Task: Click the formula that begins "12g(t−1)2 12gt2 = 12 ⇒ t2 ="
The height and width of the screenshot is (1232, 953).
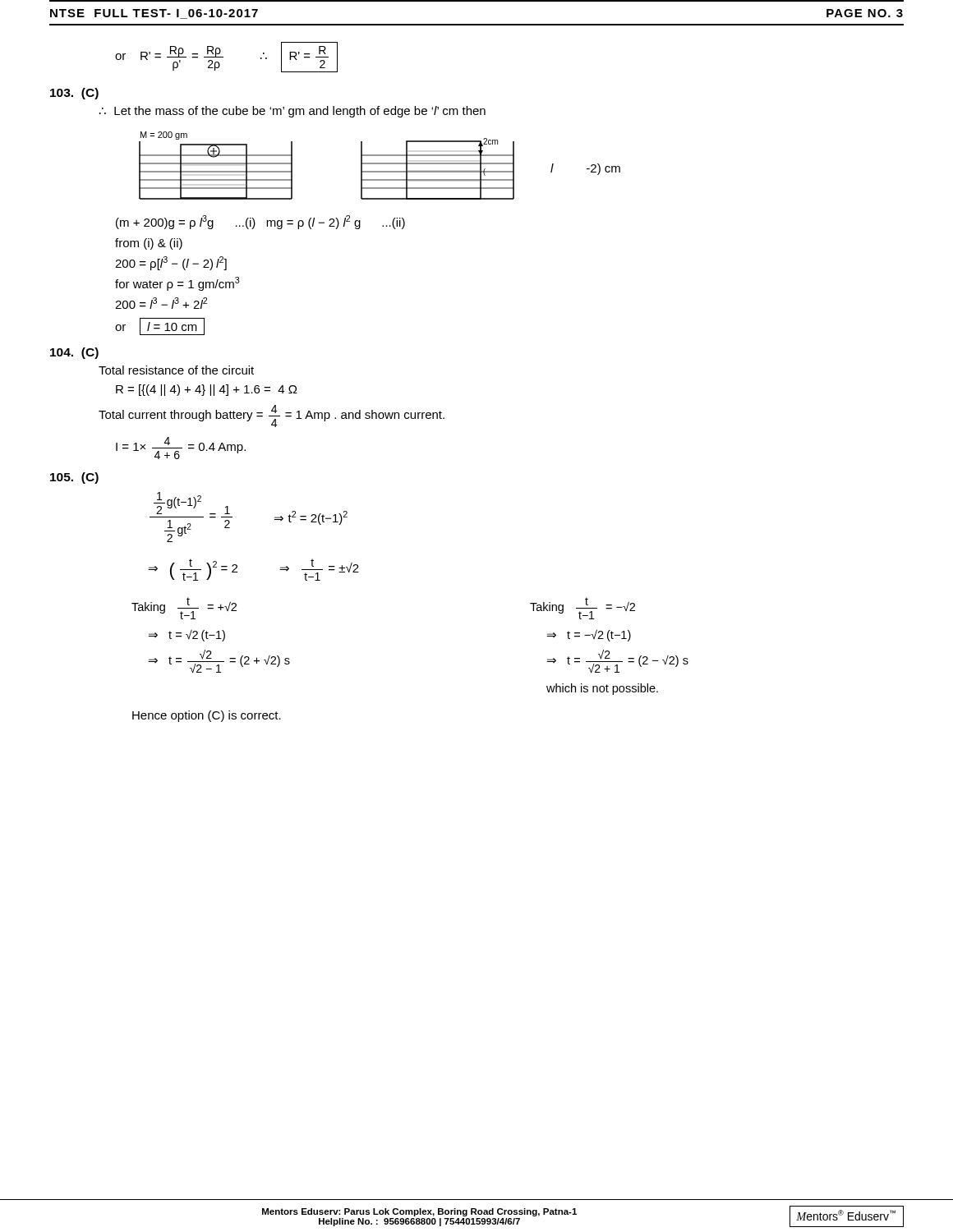Action: pos(248,517)
